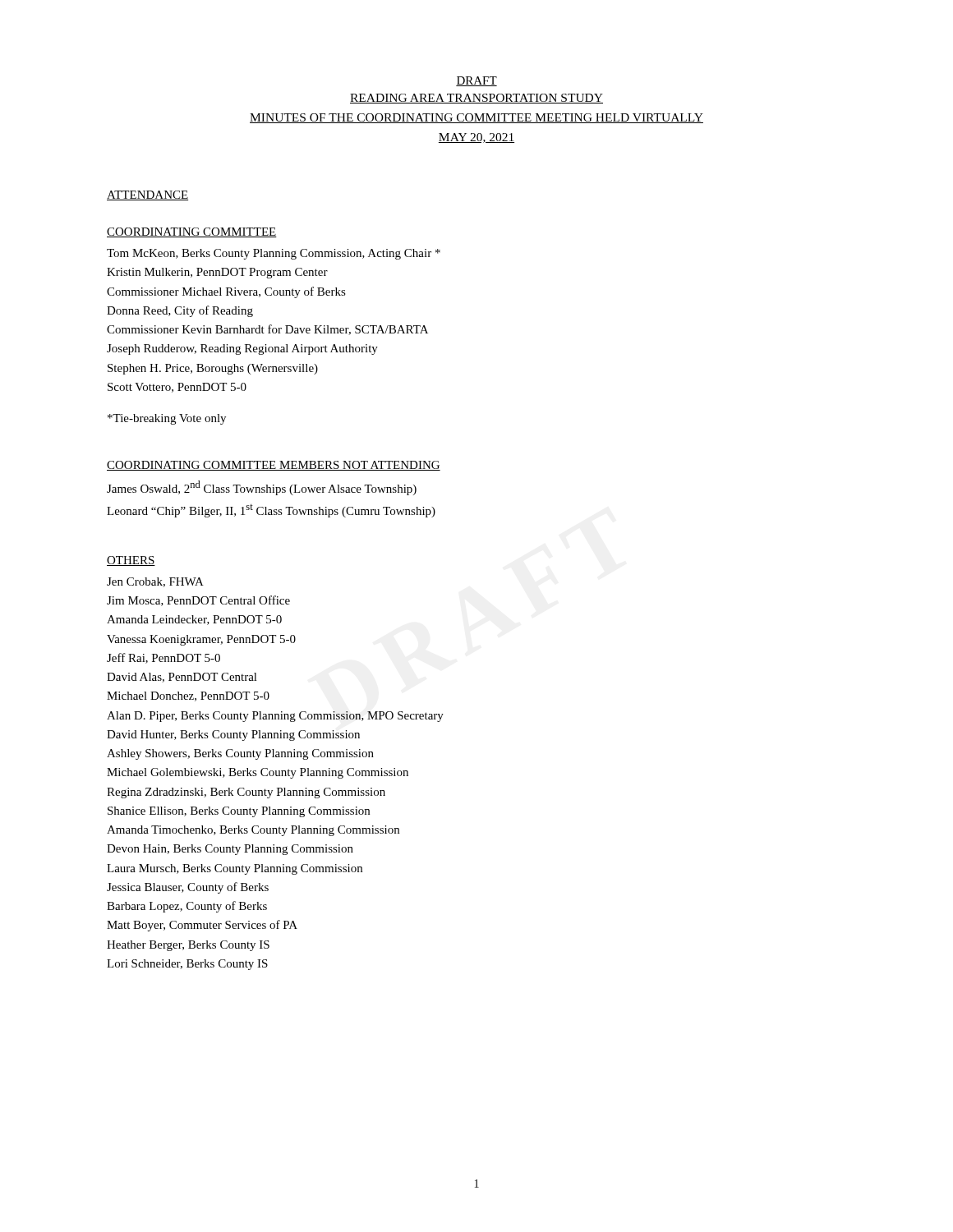953x1232 pixels.
Task: Find the title that says "DRAFT READING AREA TRANSPORTATION"
Action: tap(476, 111)
